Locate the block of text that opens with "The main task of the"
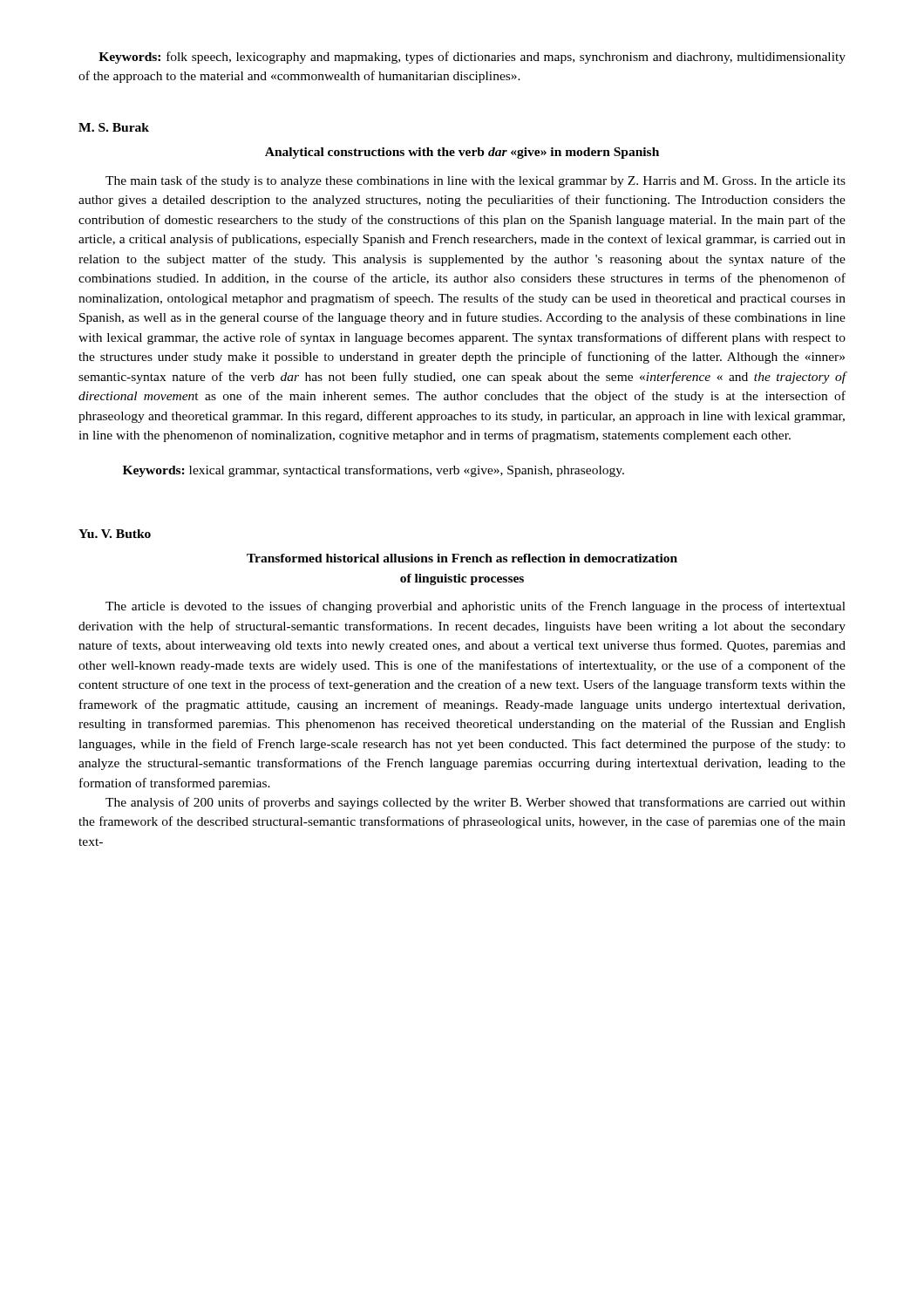This screenshot has height=1308, width=924. click(x=462, y=307)
